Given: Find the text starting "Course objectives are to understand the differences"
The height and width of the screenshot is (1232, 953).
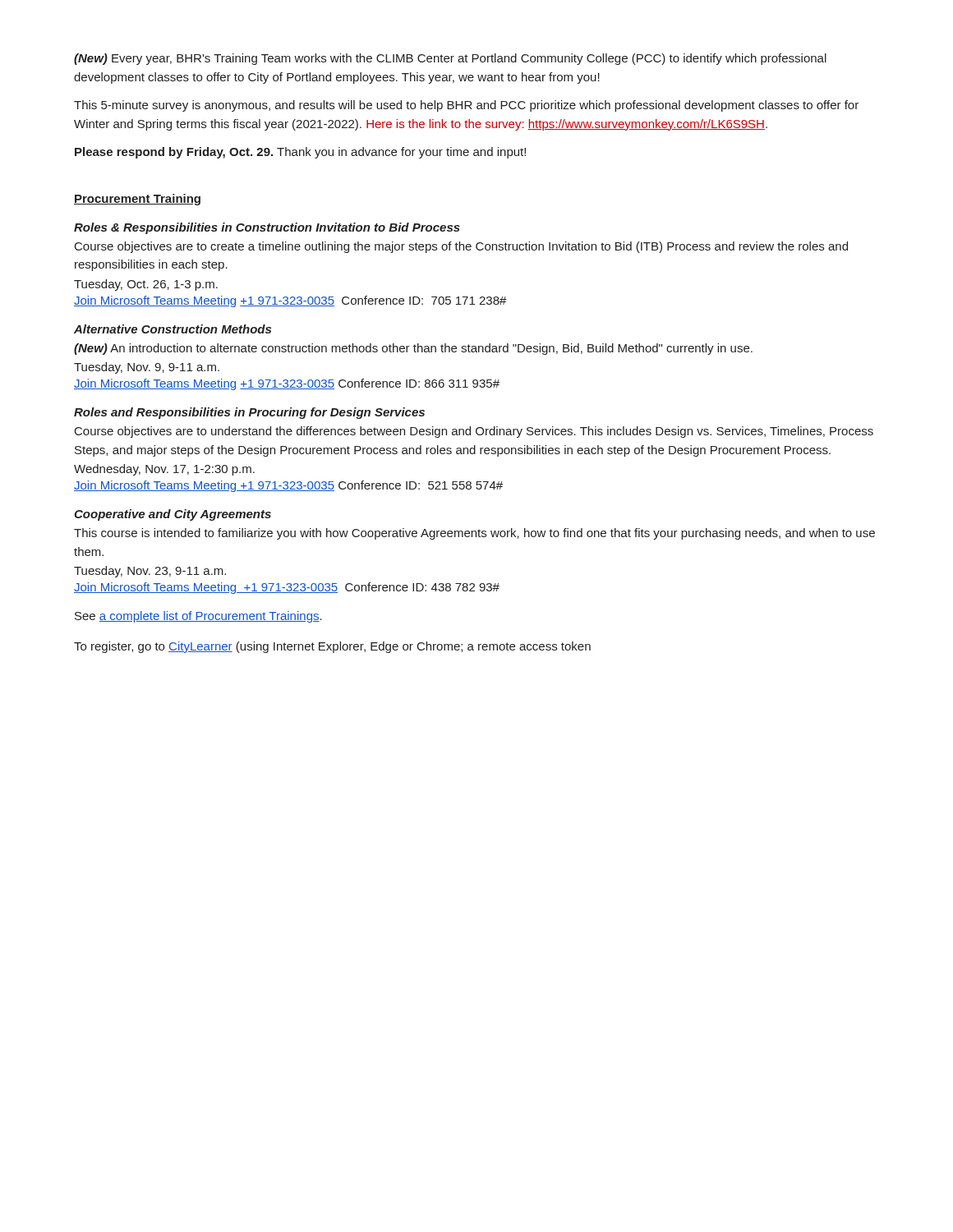Looking at the screenshot, I should 476,457.
